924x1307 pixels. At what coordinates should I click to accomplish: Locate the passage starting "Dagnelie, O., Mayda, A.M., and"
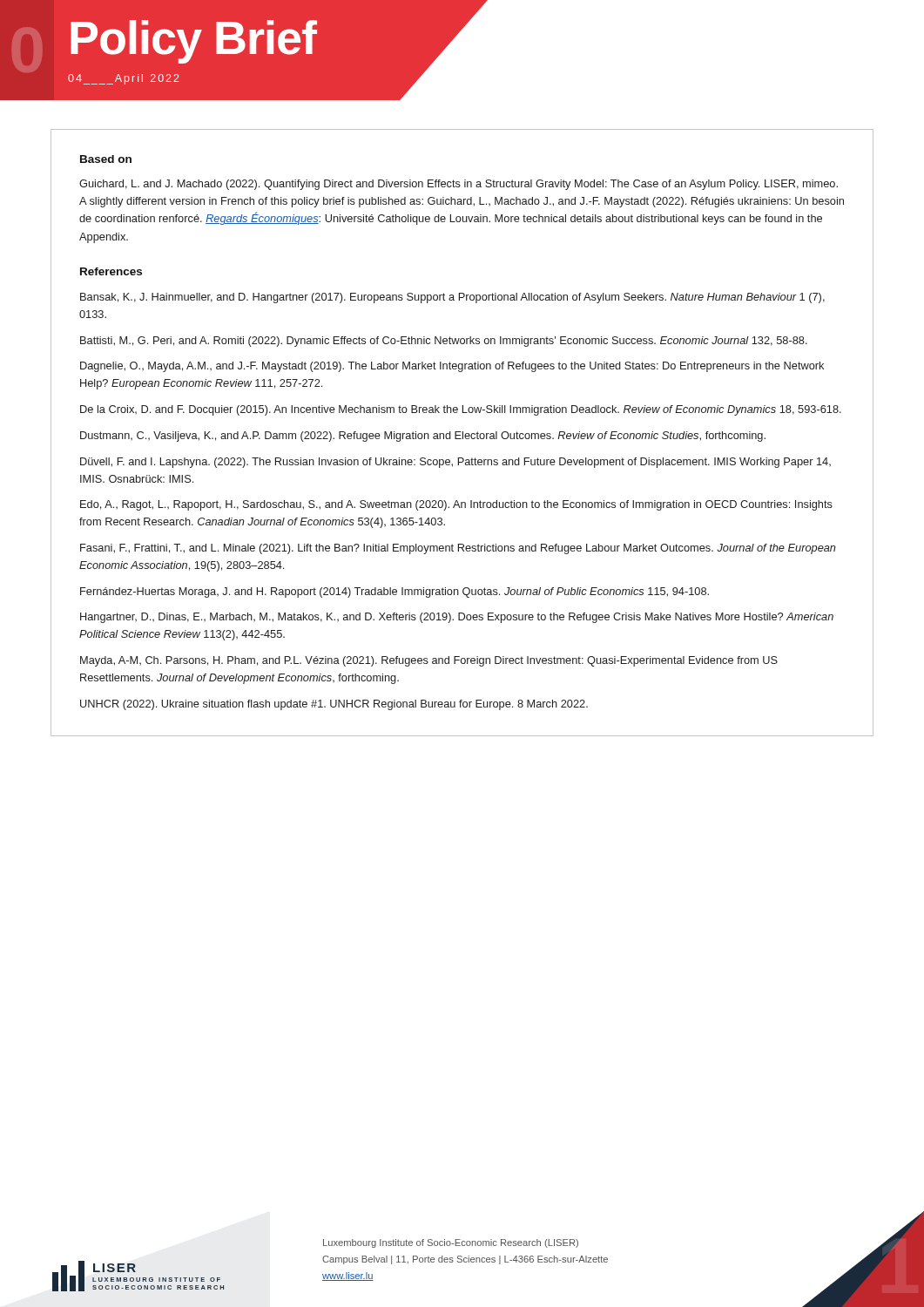tap(452, 374)
